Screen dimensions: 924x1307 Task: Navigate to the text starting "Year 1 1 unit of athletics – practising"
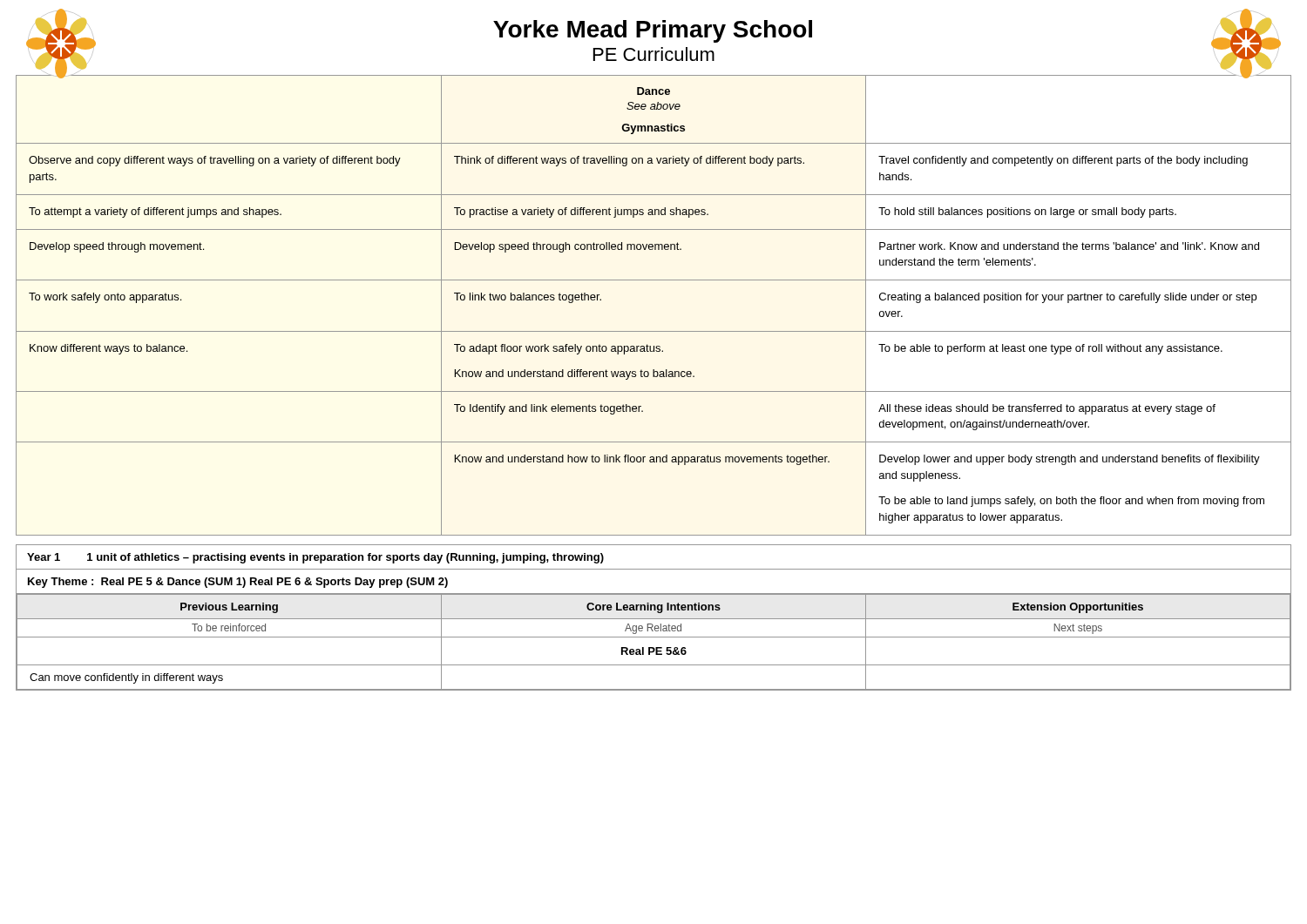coord(315,557)
